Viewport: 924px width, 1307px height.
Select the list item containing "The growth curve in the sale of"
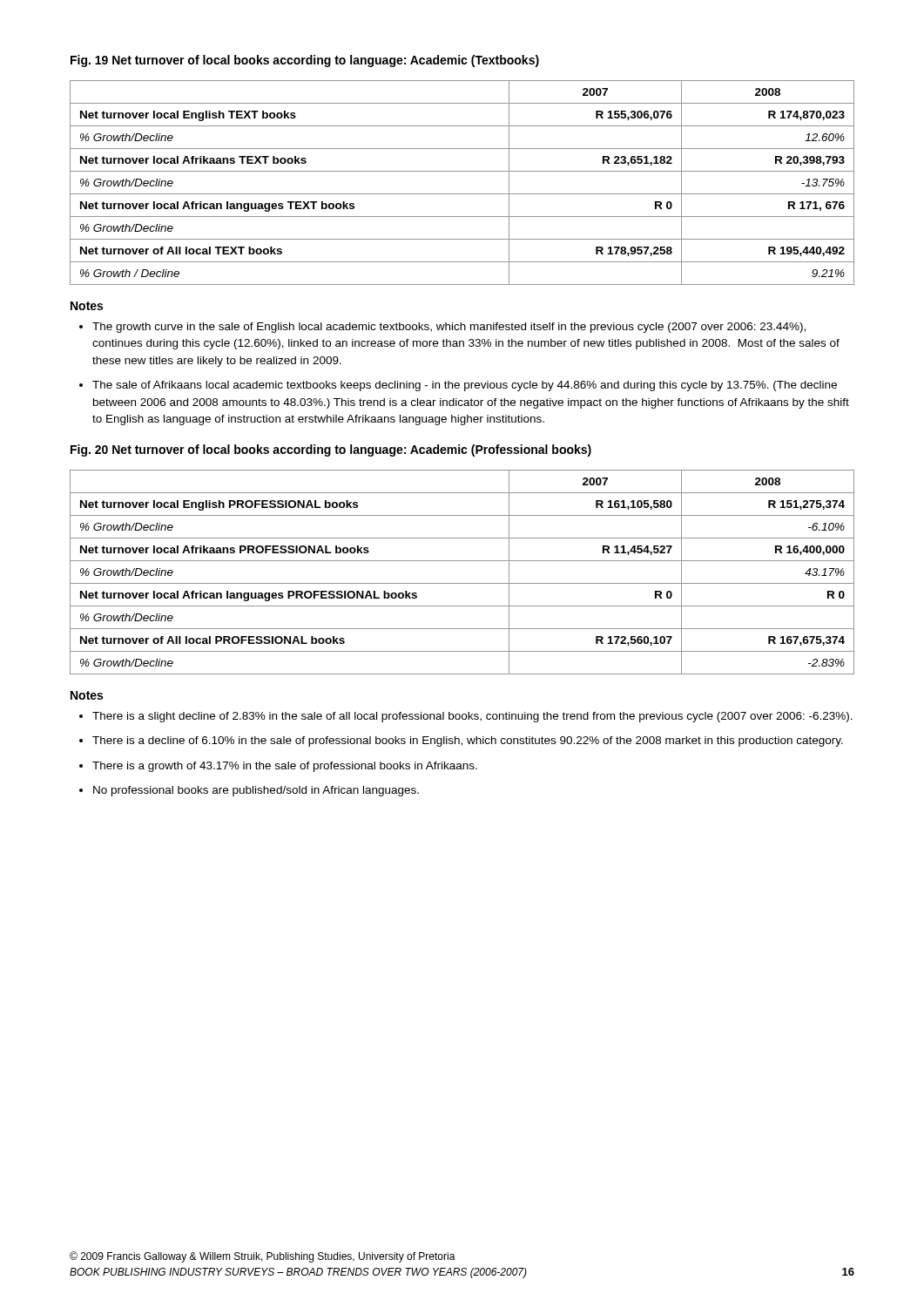click(466, 343)
